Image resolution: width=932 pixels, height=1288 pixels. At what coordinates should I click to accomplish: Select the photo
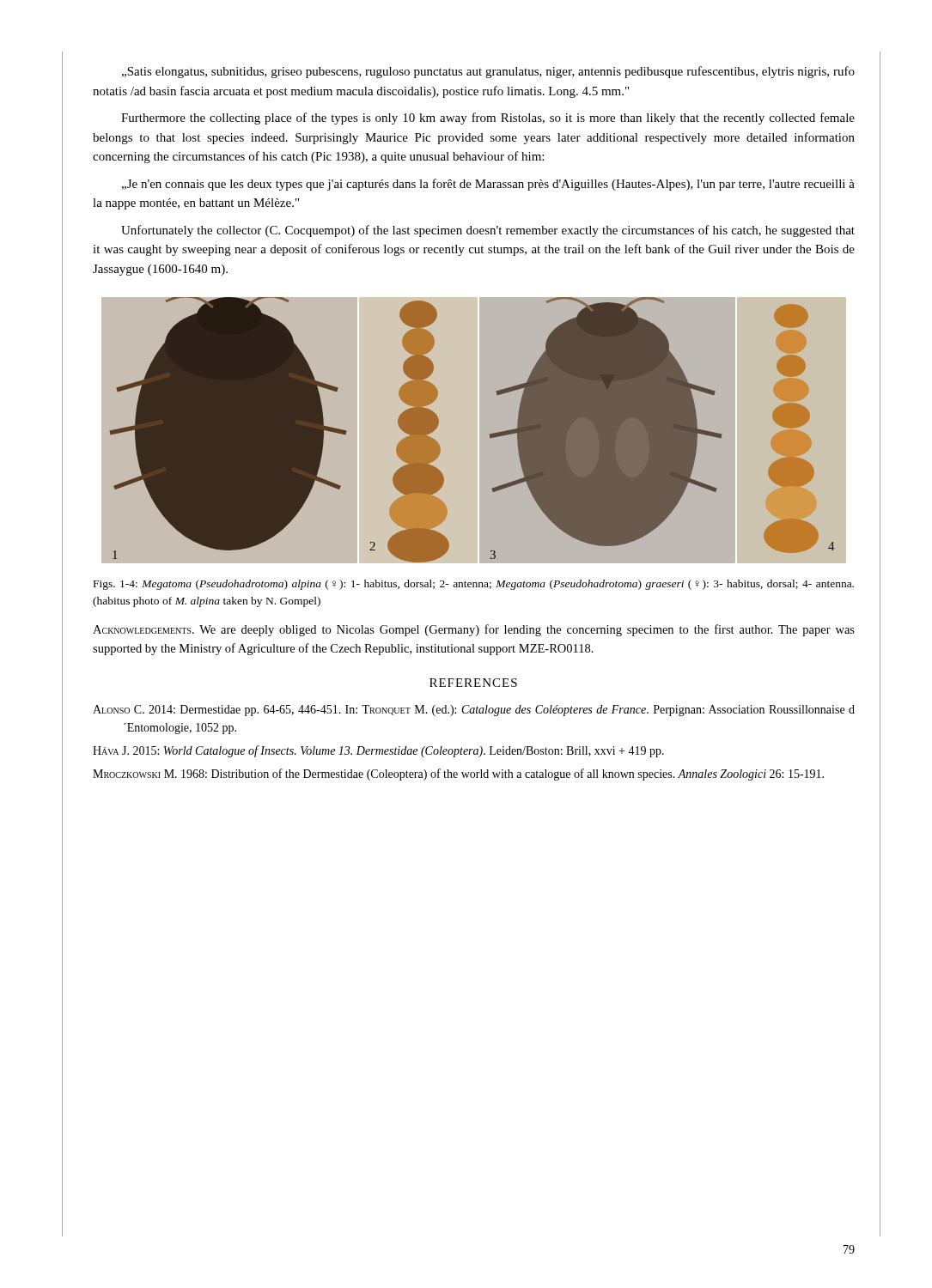474,435
